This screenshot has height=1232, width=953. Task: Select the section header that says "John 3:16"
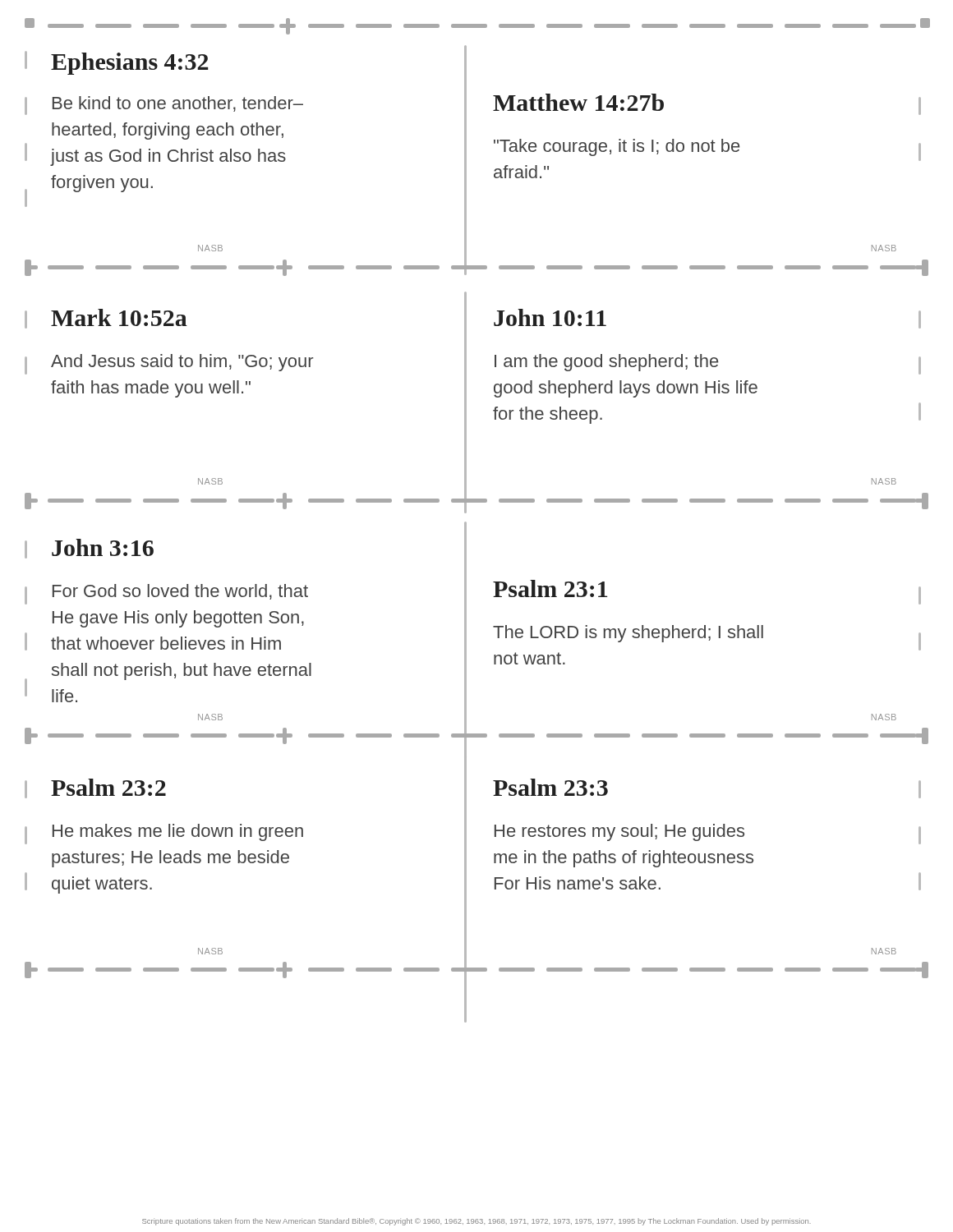pos(103,547)
